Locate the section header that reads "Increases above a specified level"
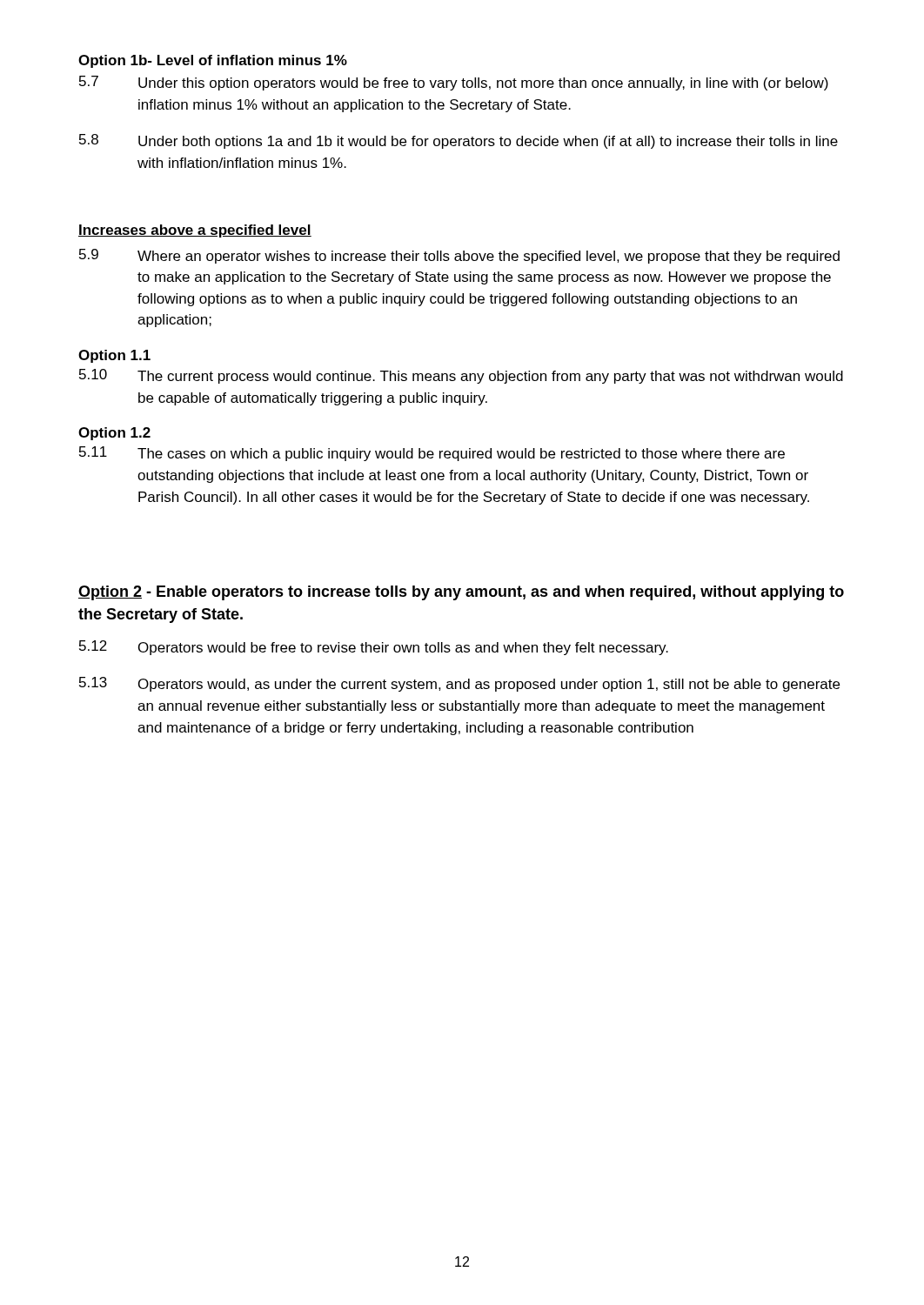924x1305 pixels. [x=195, y=230]
